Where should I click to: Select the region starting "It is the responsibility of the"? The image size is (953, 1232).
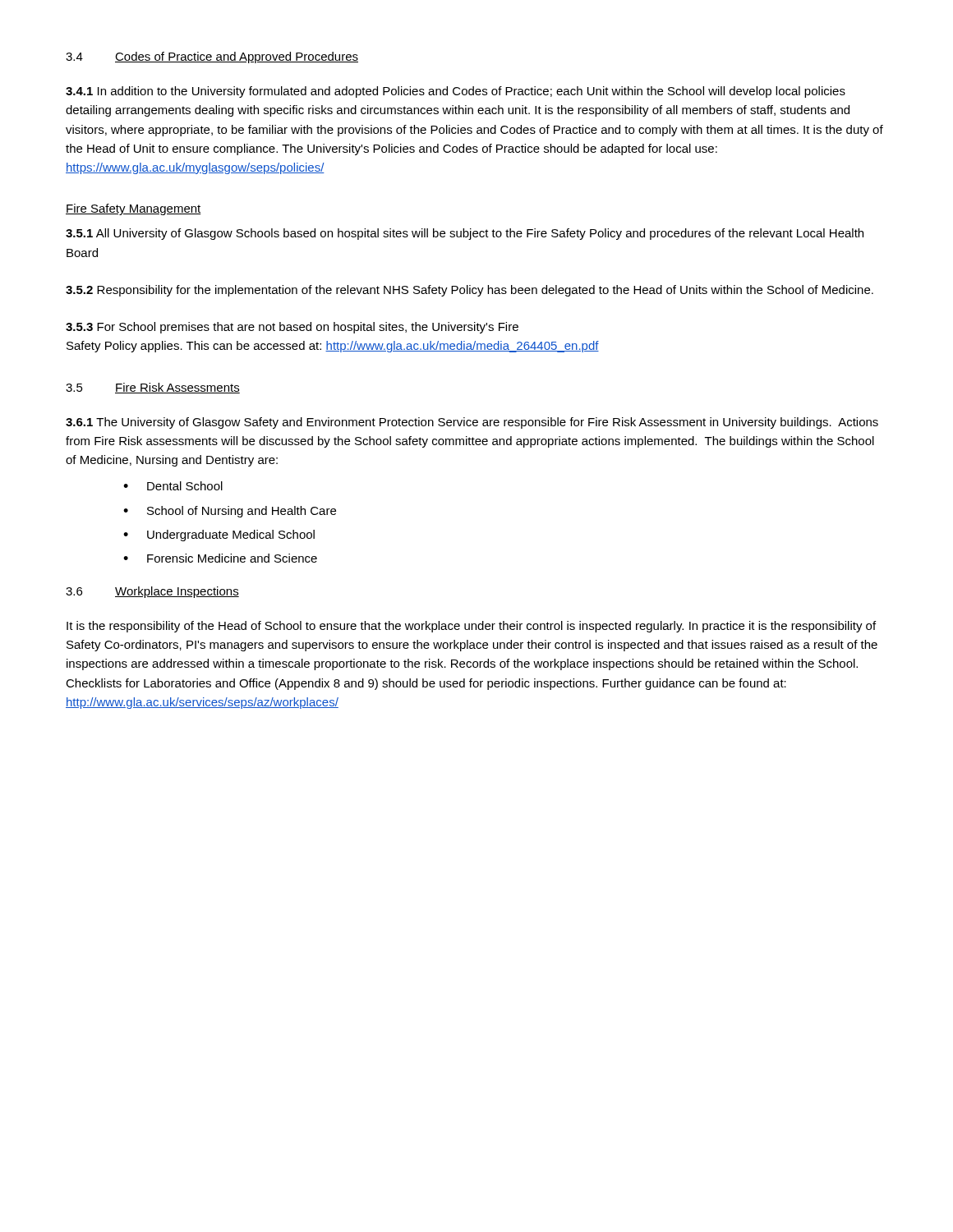coord(472,663)
